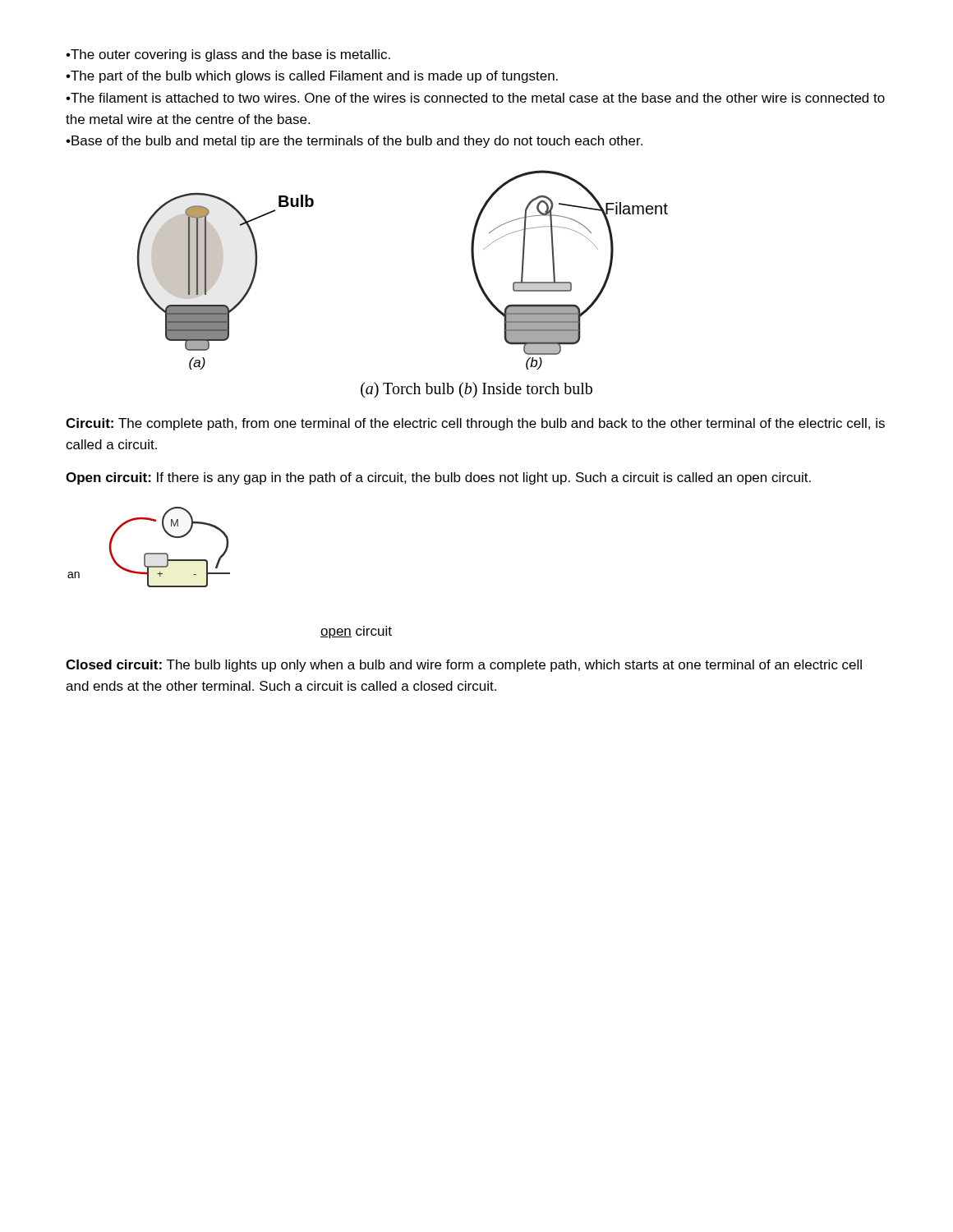
Task: Navigate to the passage starting "Open circuit: If there is any"
Action: pos(439,478)
